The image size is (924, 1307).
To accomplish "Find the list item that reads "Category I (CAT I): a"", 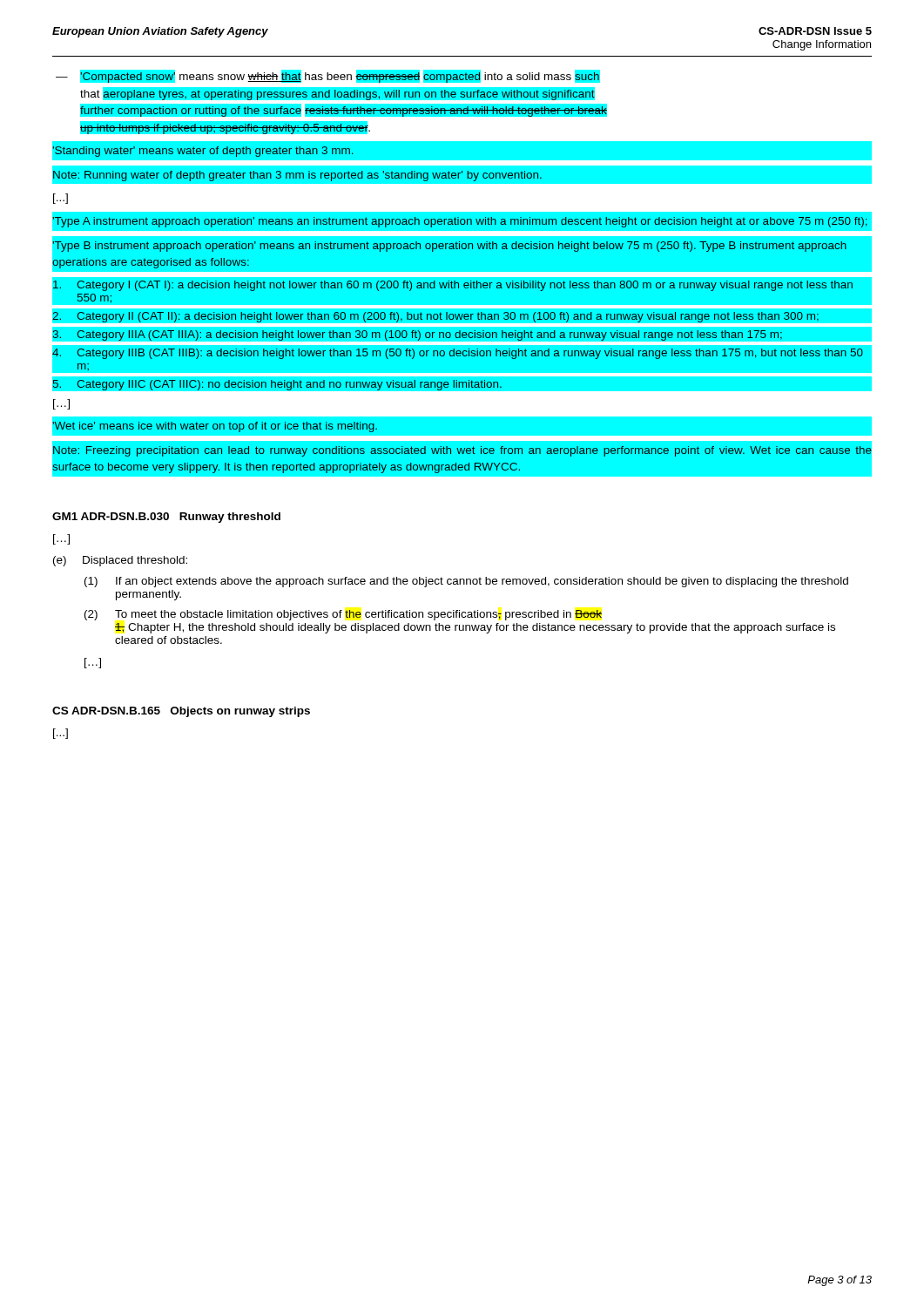I will click(x=462, y=291).
